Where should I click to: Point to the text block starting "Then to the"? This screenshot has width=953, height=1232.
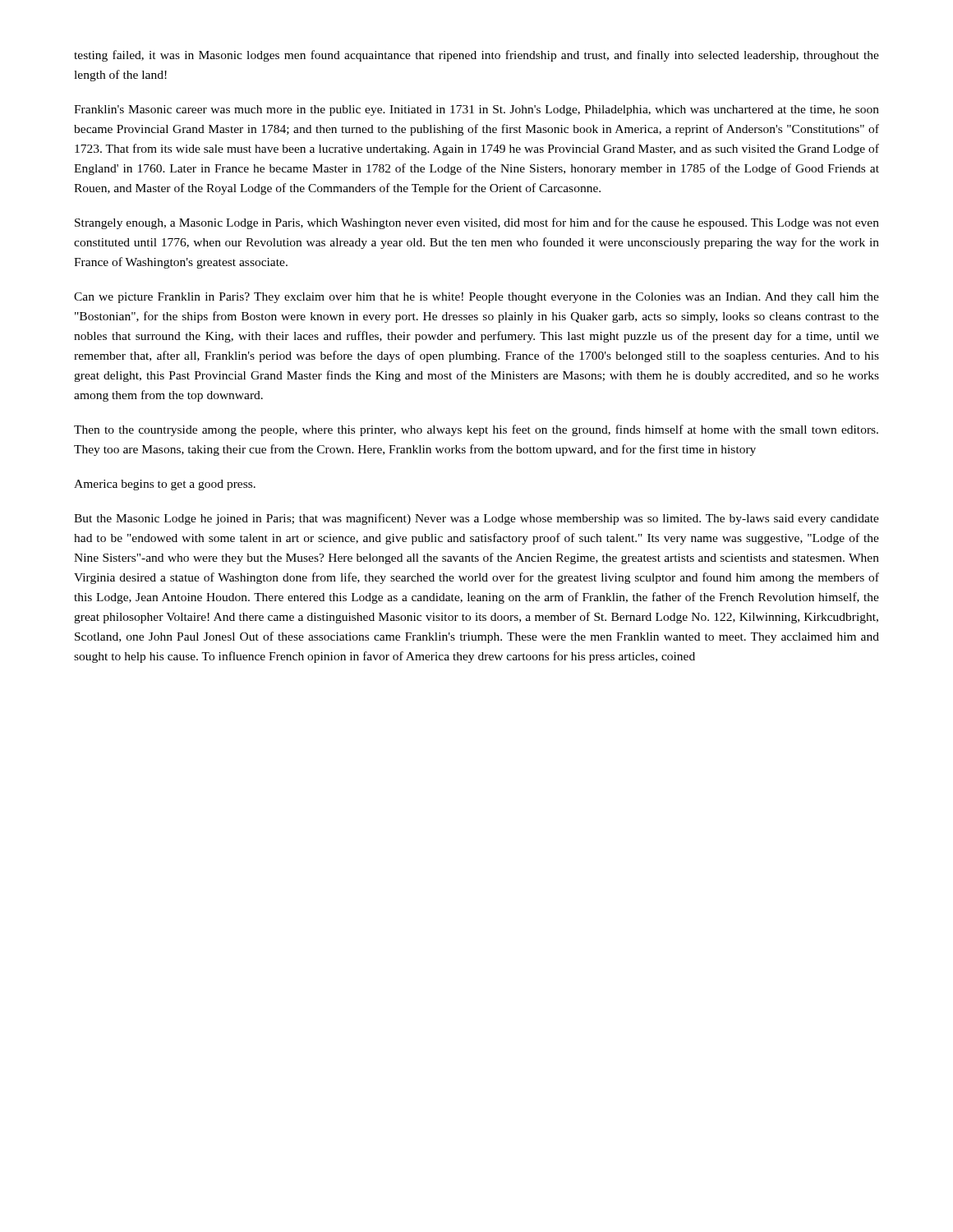tap(476, 439)
